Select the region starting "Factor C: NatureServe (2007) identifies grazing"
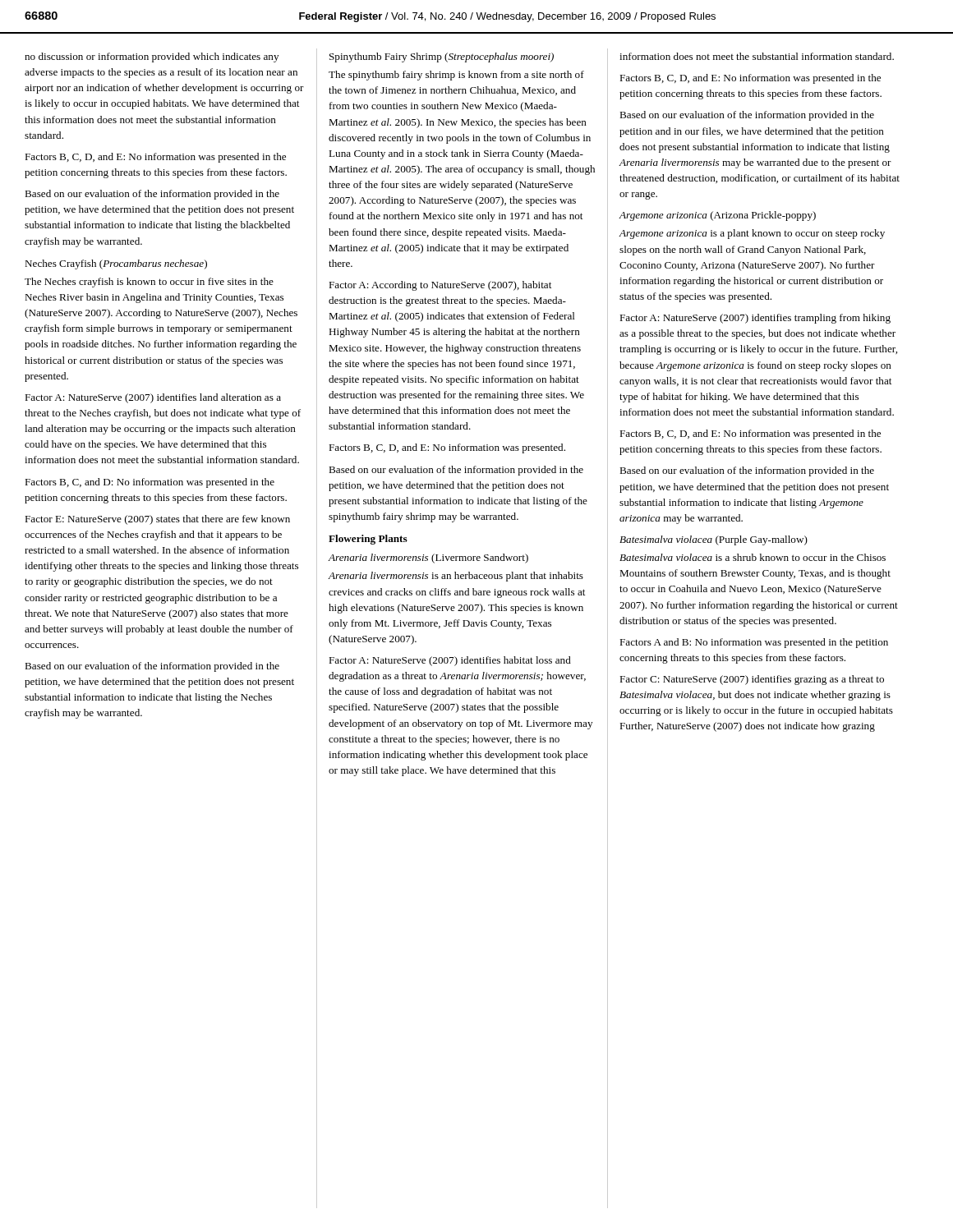953x1232 pixels. 760,703
